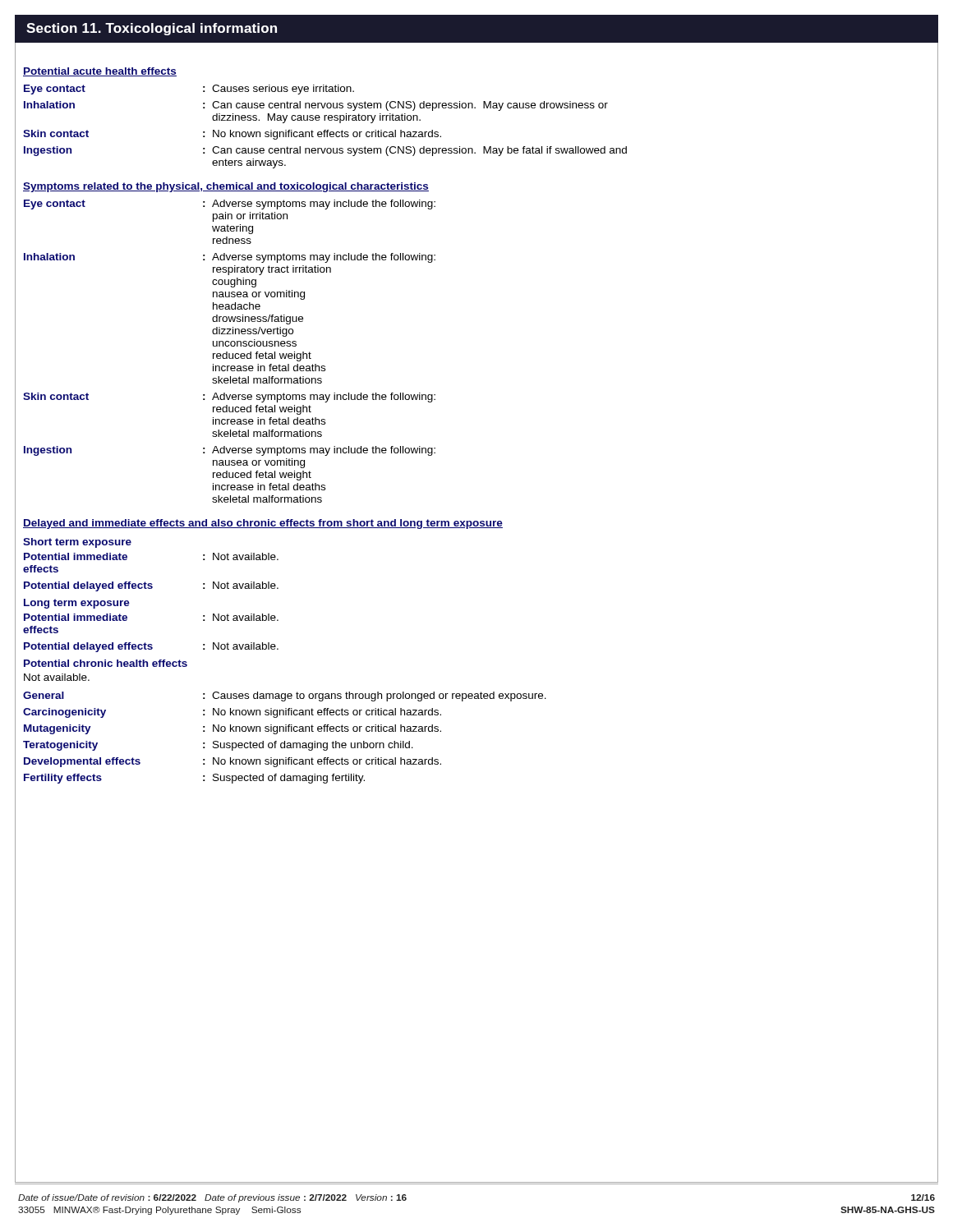
Task: Find the block starting "Delayed and immediate"
Action: (263, 523)
